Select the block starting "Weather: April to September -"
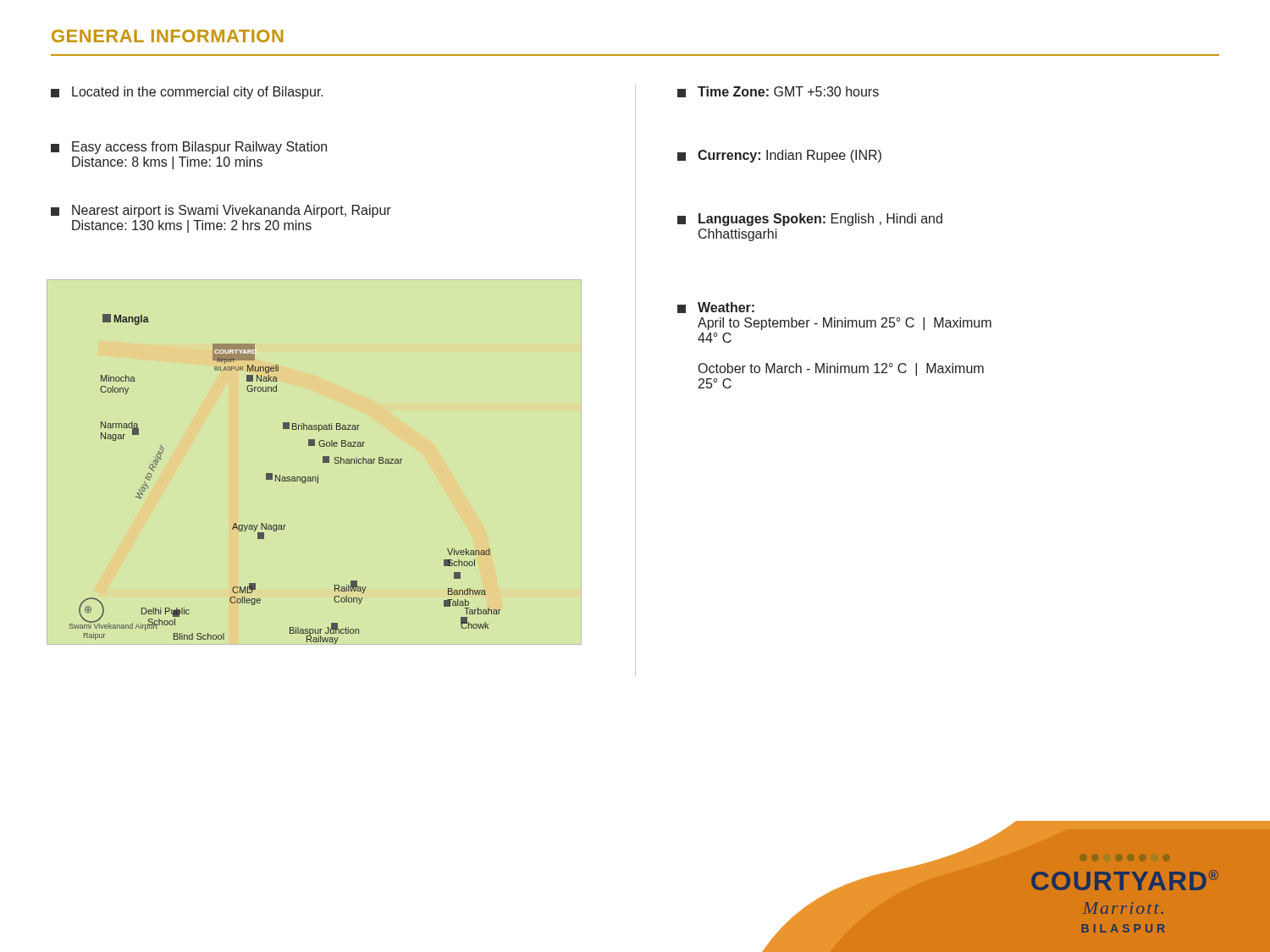 (x=716, y=308)
